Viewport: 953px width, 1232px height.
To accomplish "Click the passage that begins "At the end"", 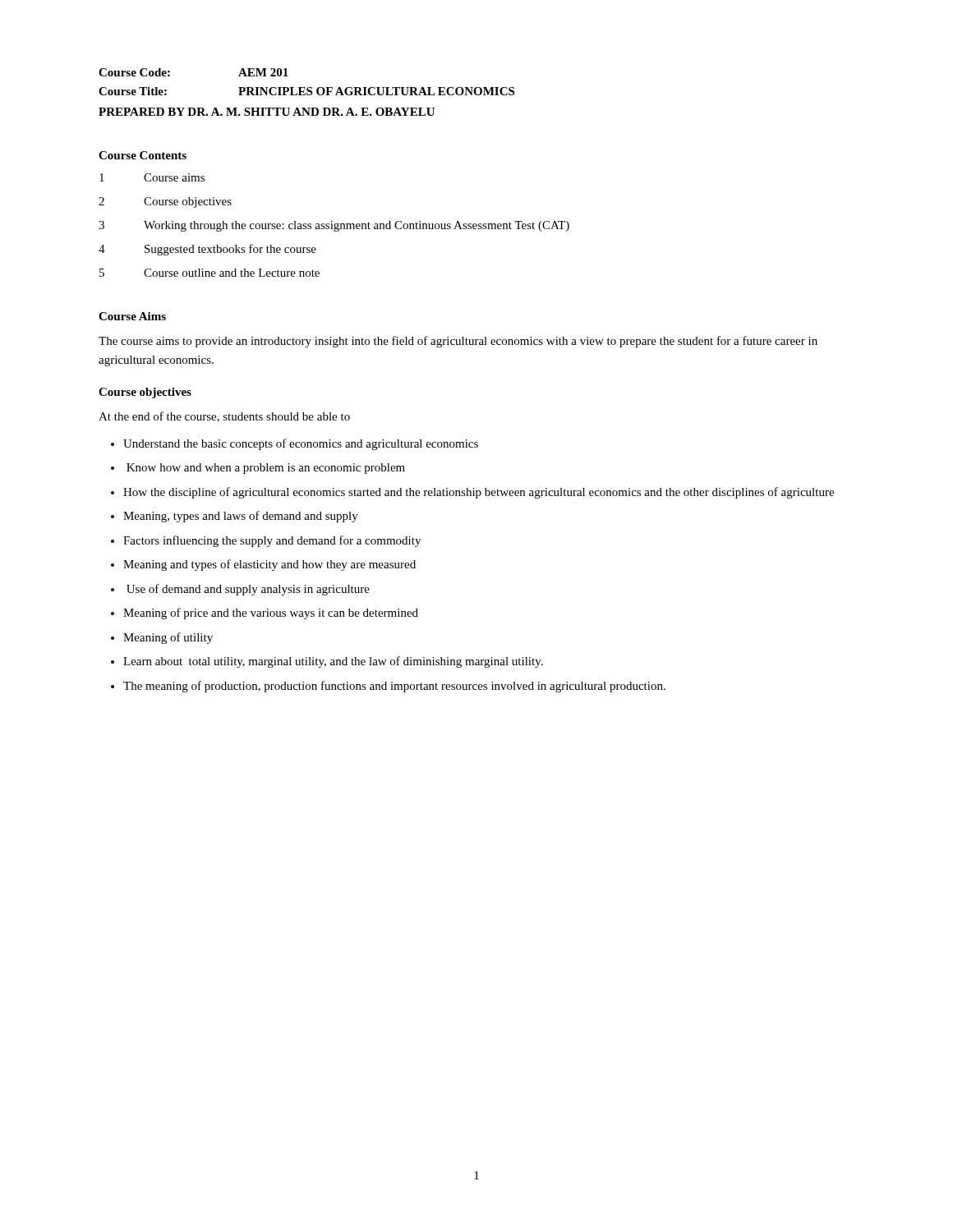I will pyautogui.click(x=224, y=416).
